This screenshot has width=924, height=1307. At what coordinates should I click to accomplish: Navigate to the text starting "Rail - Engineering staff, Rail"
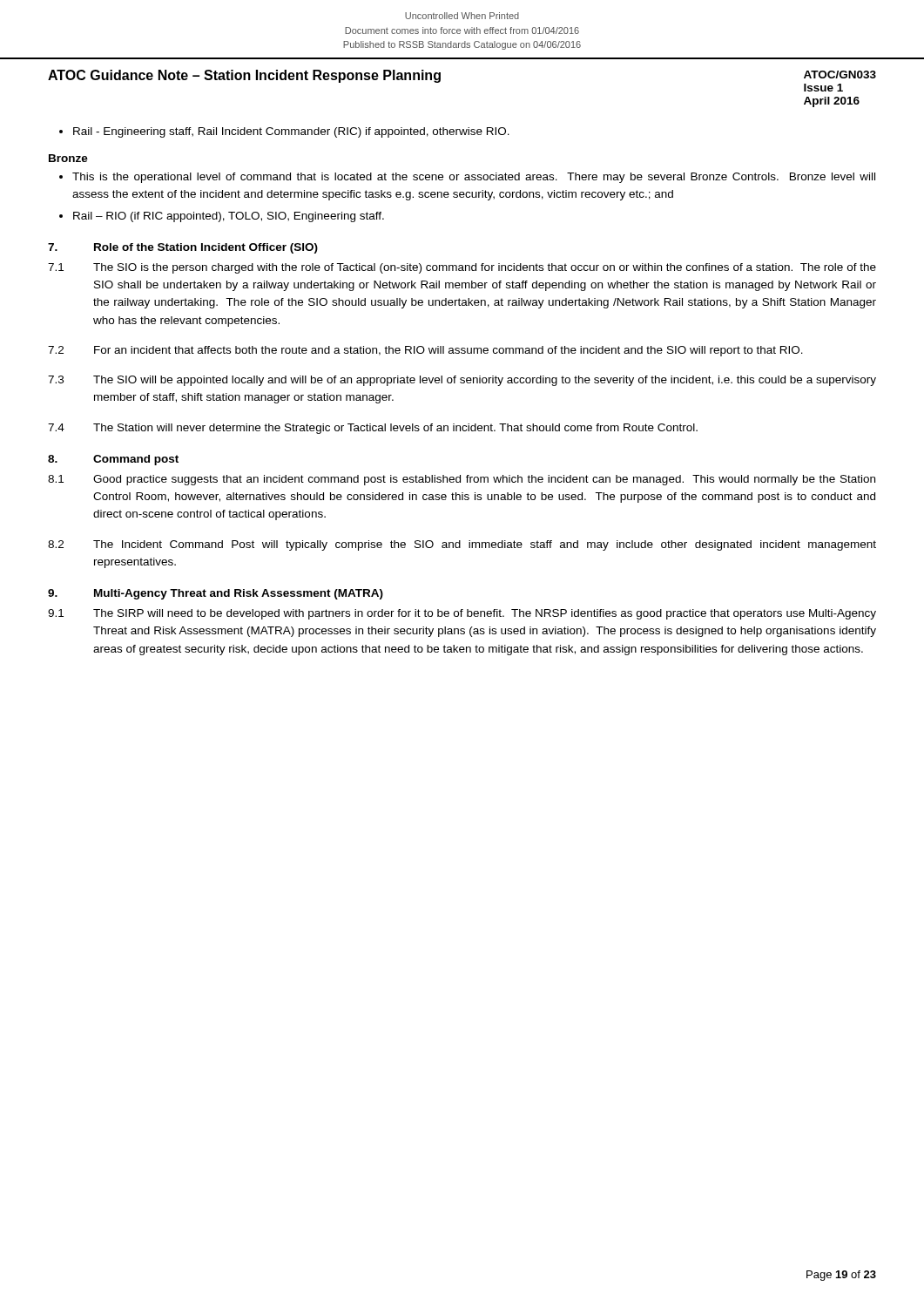tap(462, 131)
